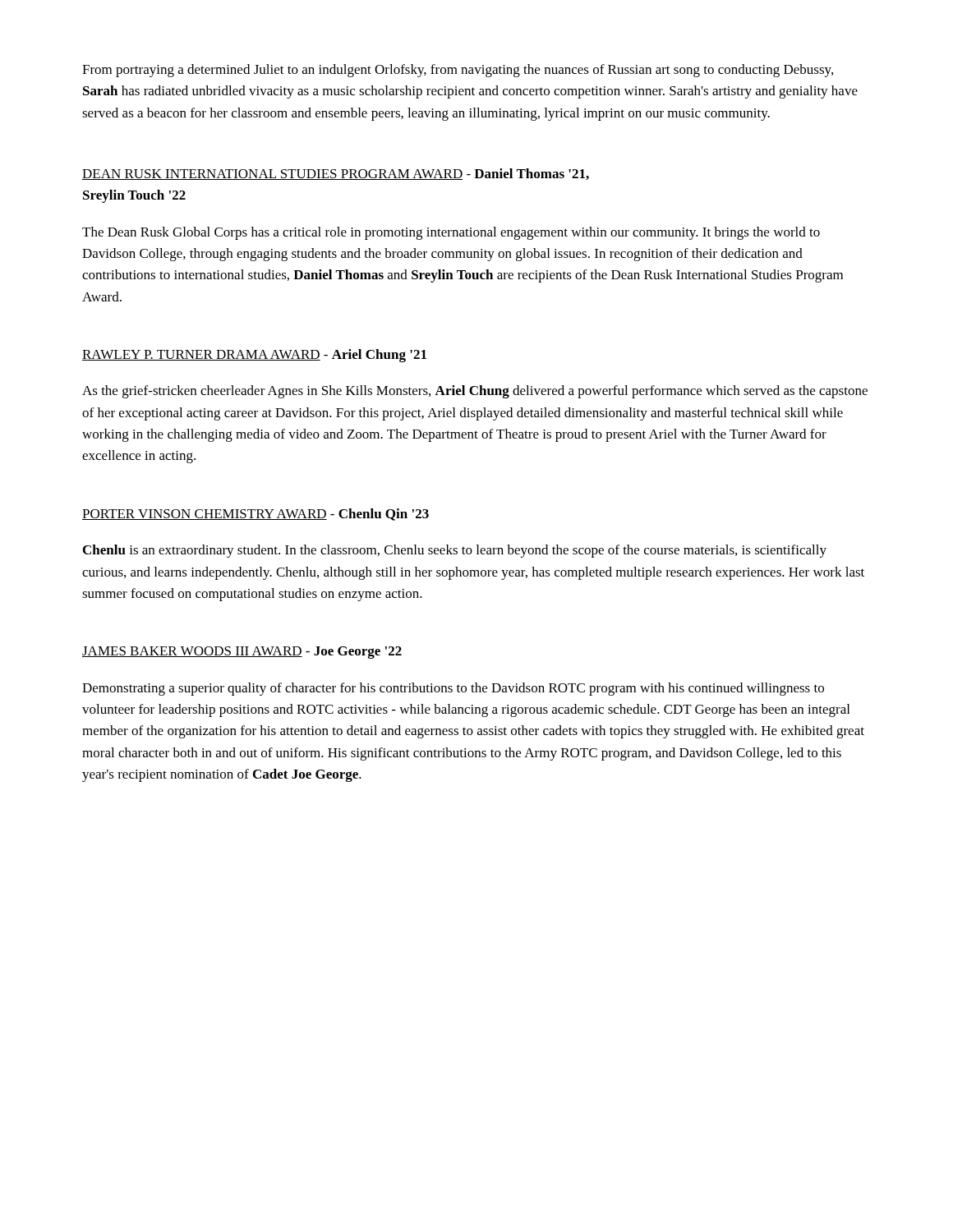
Task: Click on the text block with the text "As the grief-stricken cheerleader Agnes"
Action: [475, 423]
